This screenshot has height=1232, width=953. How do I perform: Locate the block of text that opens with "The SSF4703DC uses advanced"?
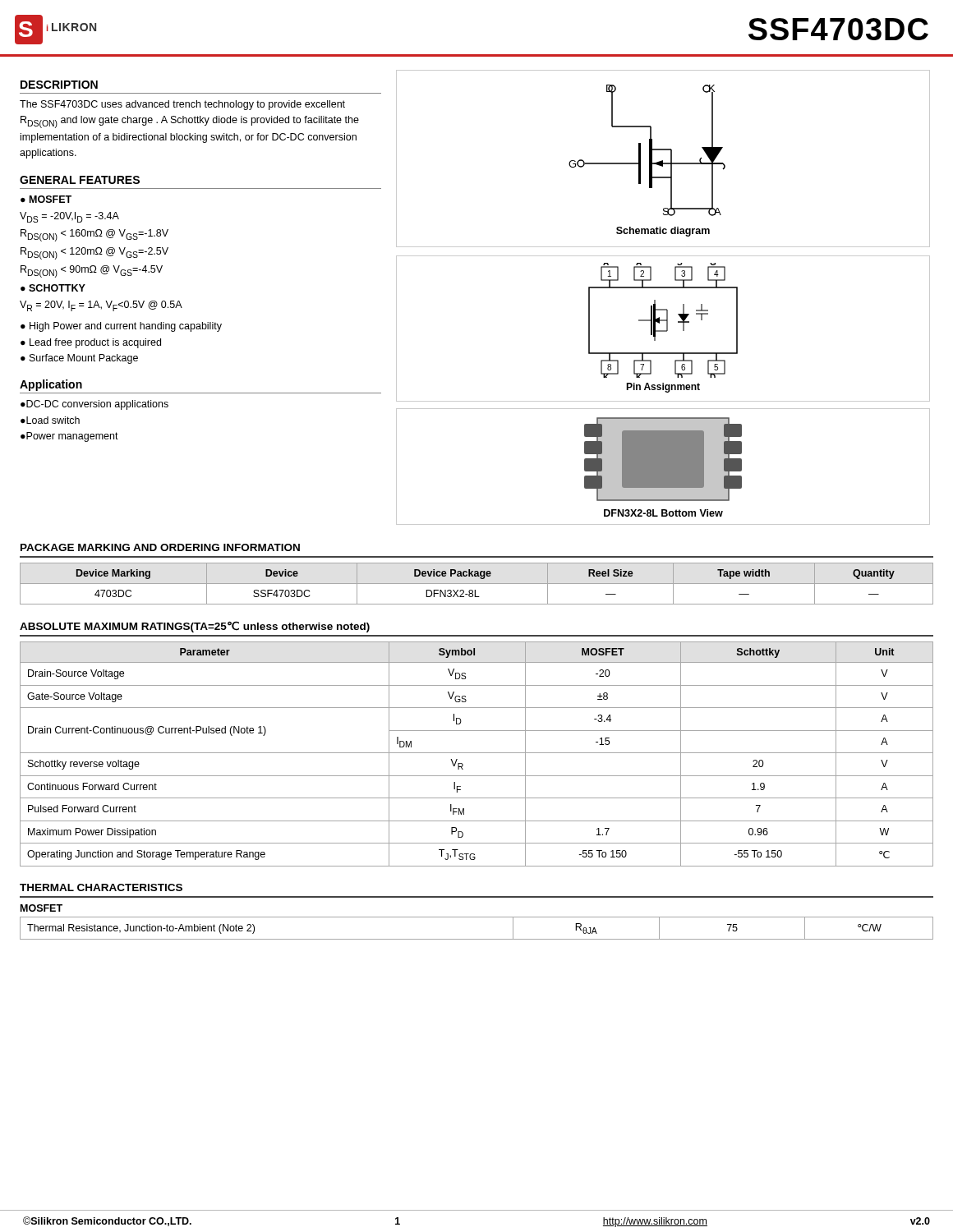click(189, 128)
